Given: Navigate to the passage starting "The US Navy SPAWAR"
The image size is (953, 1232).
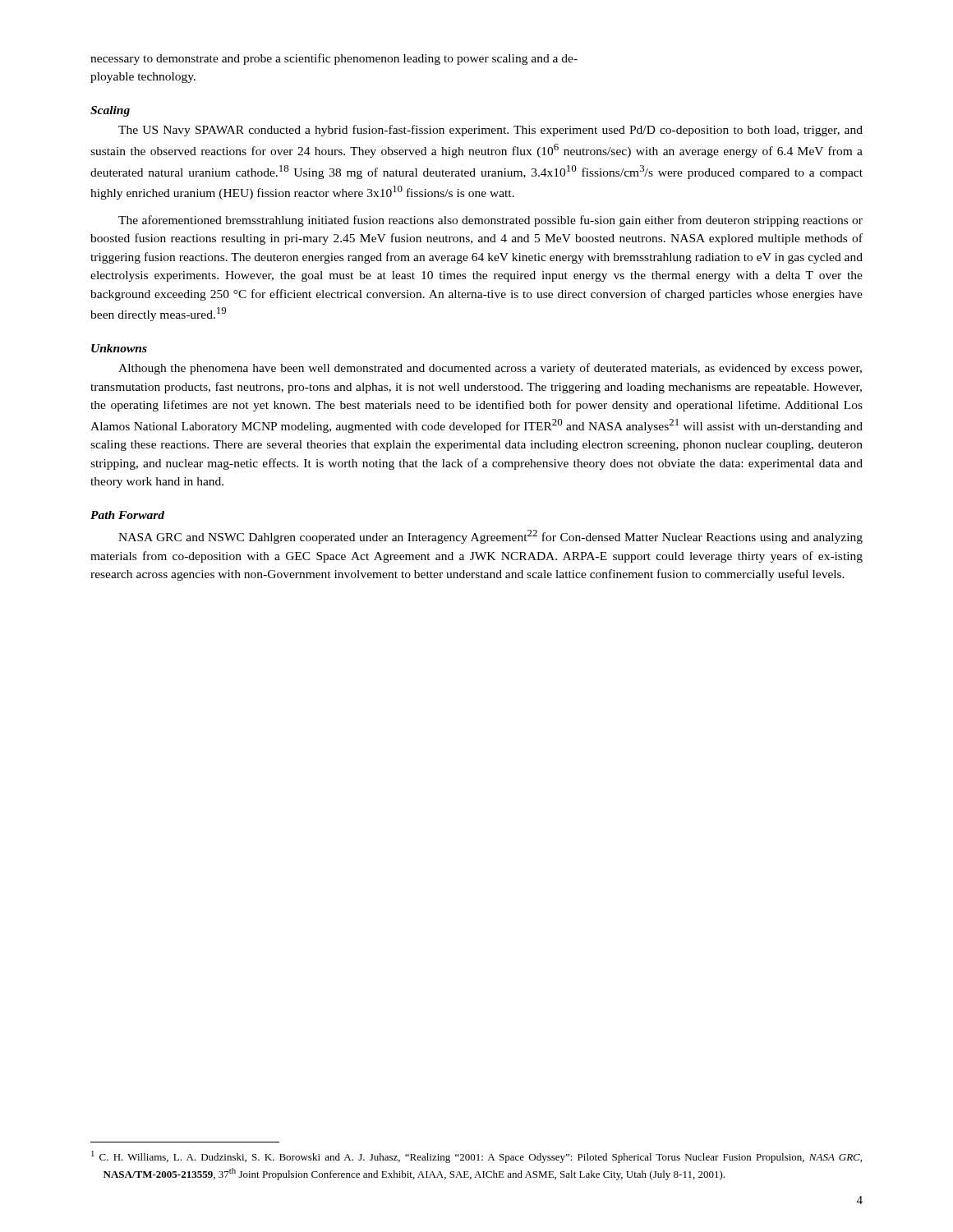Looking at the screenshot, I should (476, 162).
